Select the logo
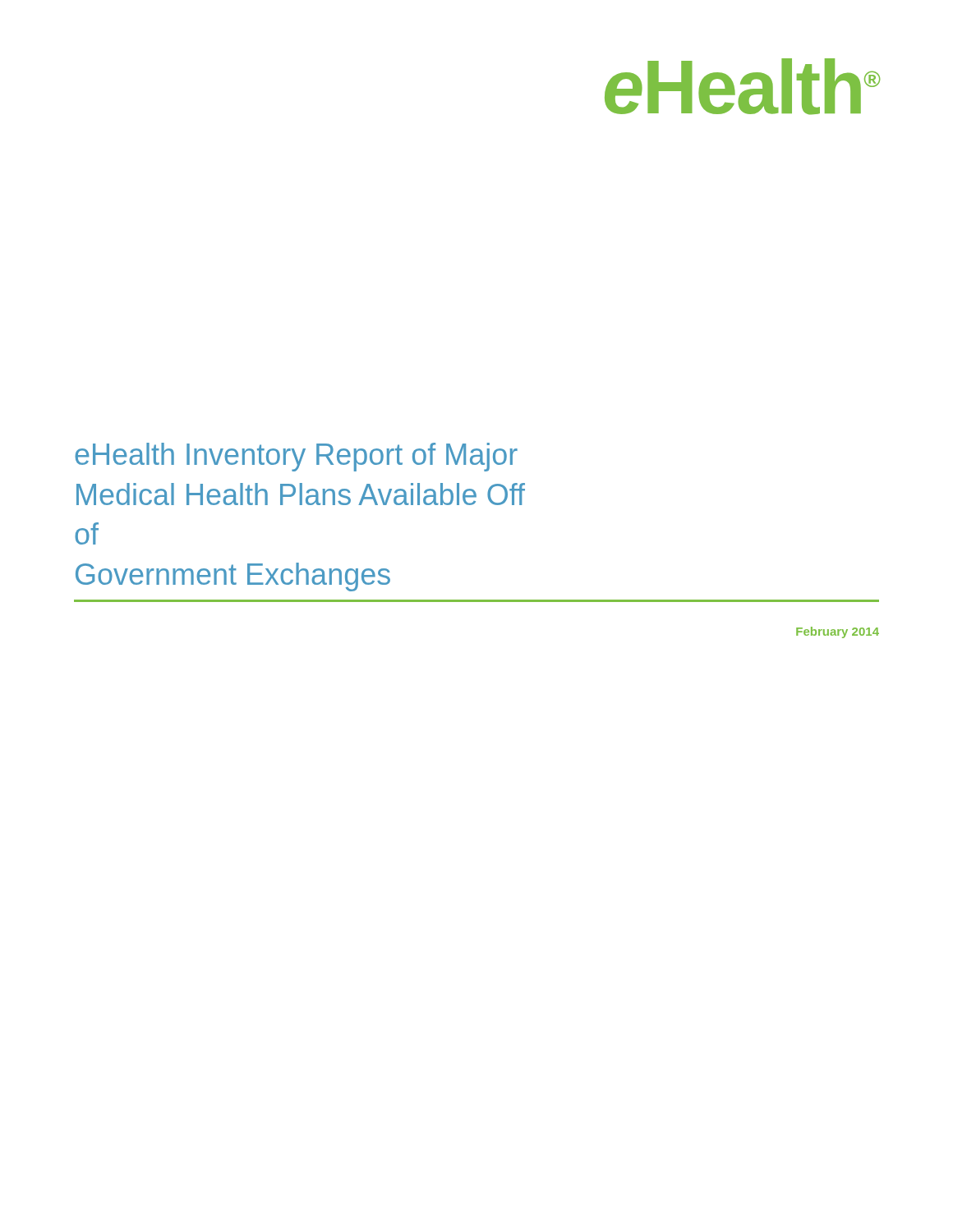The height and width of the screenshot is (1232, 953). [x=741, y=87]
